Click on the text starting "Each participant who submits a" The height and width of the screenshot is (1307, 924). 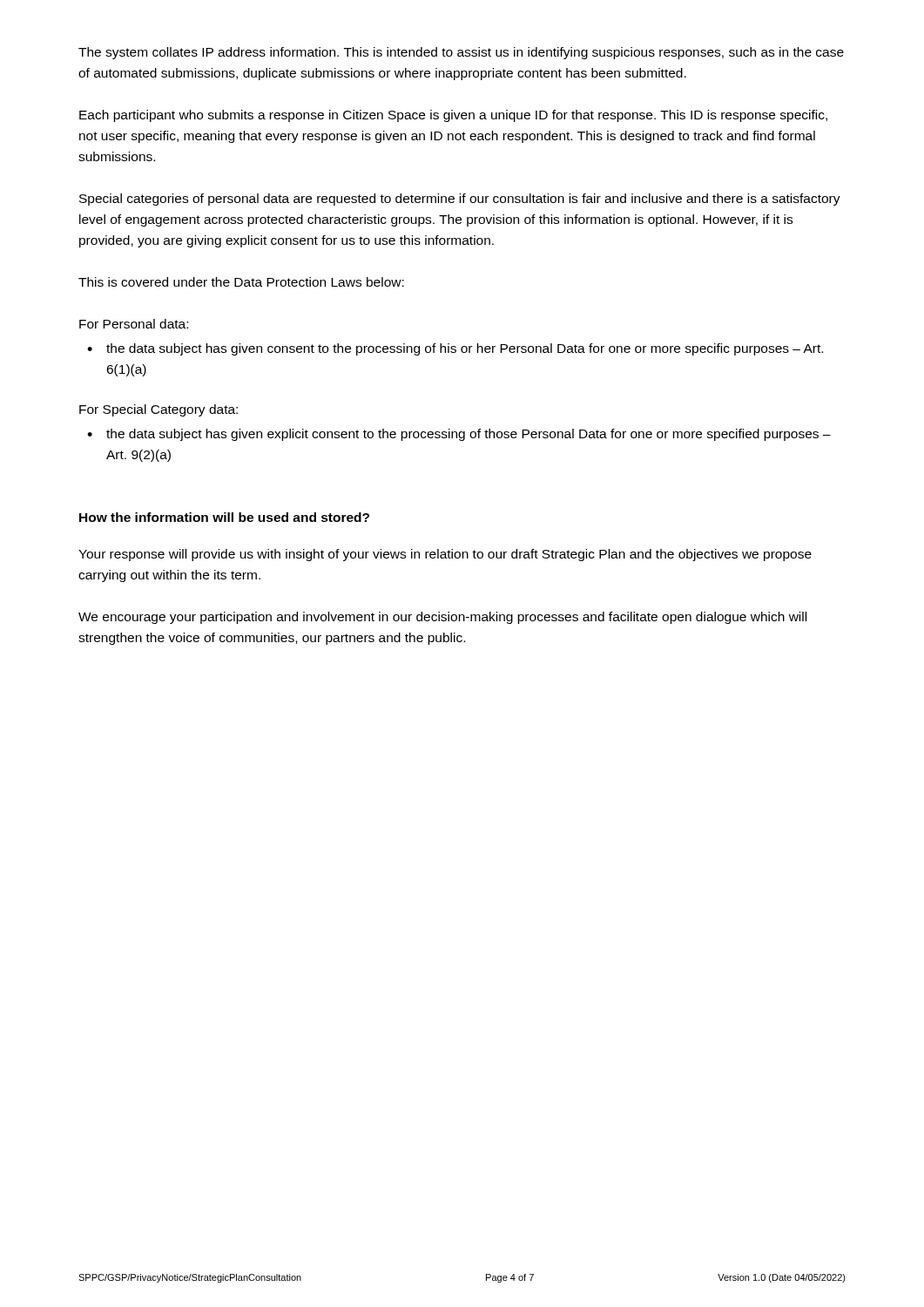coord(453,136)
